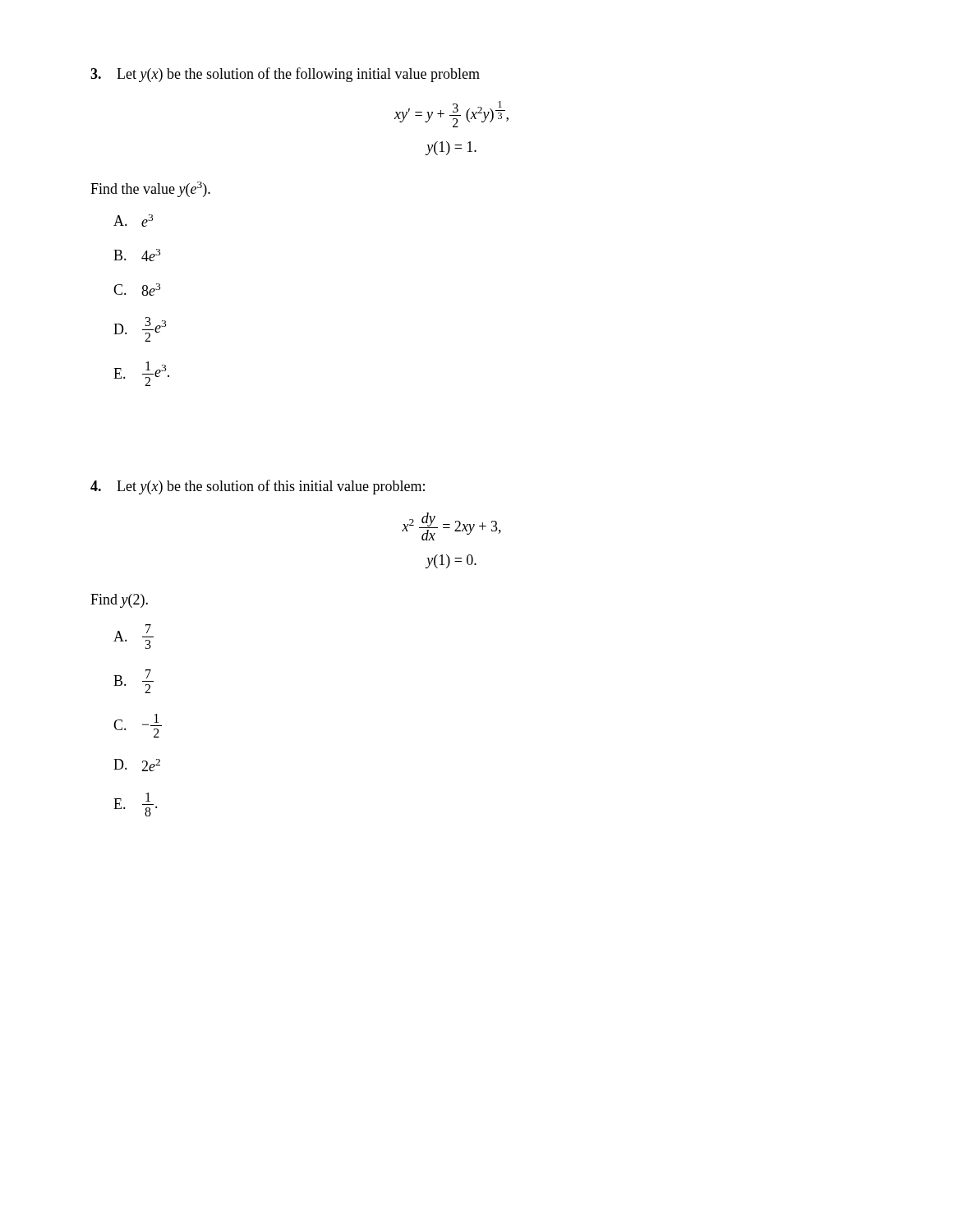Image resolution: width=953 pixels, height=1232 pixels.
Task: Locate the region starting "A. 73"
Action: [x=134, y=637]
